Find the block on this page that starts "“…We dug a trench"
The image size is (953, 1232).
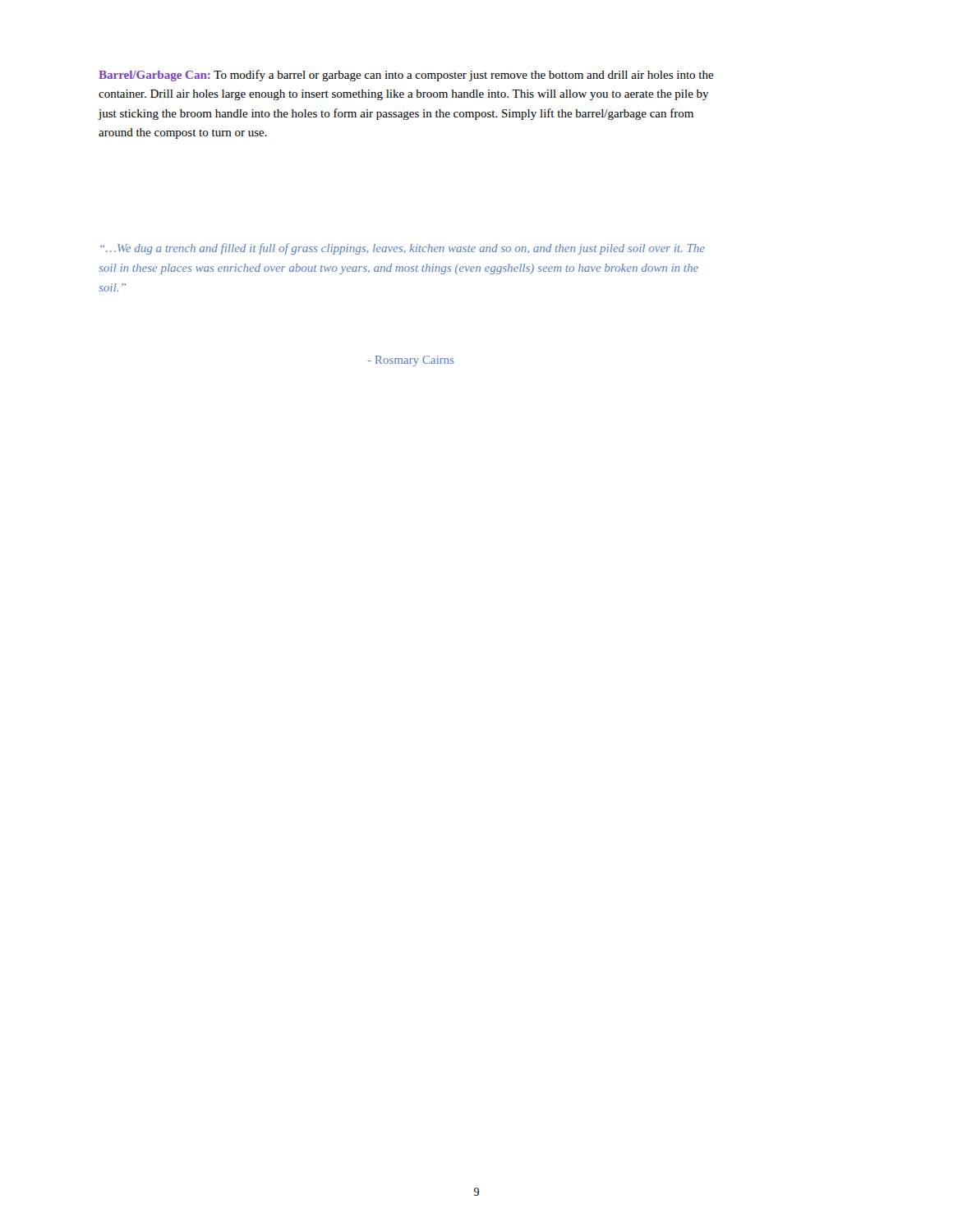pyautogui.click(x=402, y=268)
